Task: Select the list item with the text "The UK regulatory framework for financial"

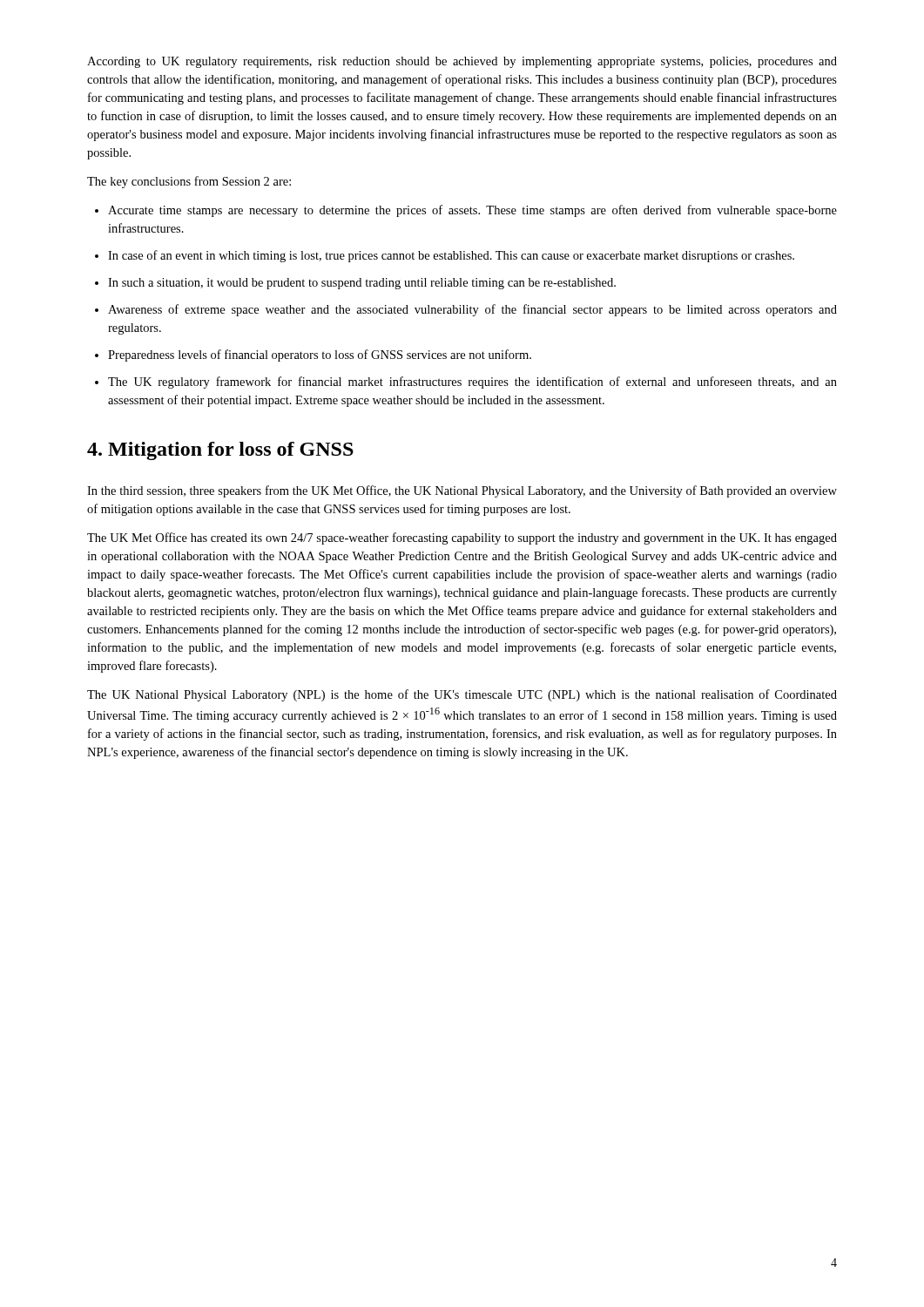Action: (472, 391)
